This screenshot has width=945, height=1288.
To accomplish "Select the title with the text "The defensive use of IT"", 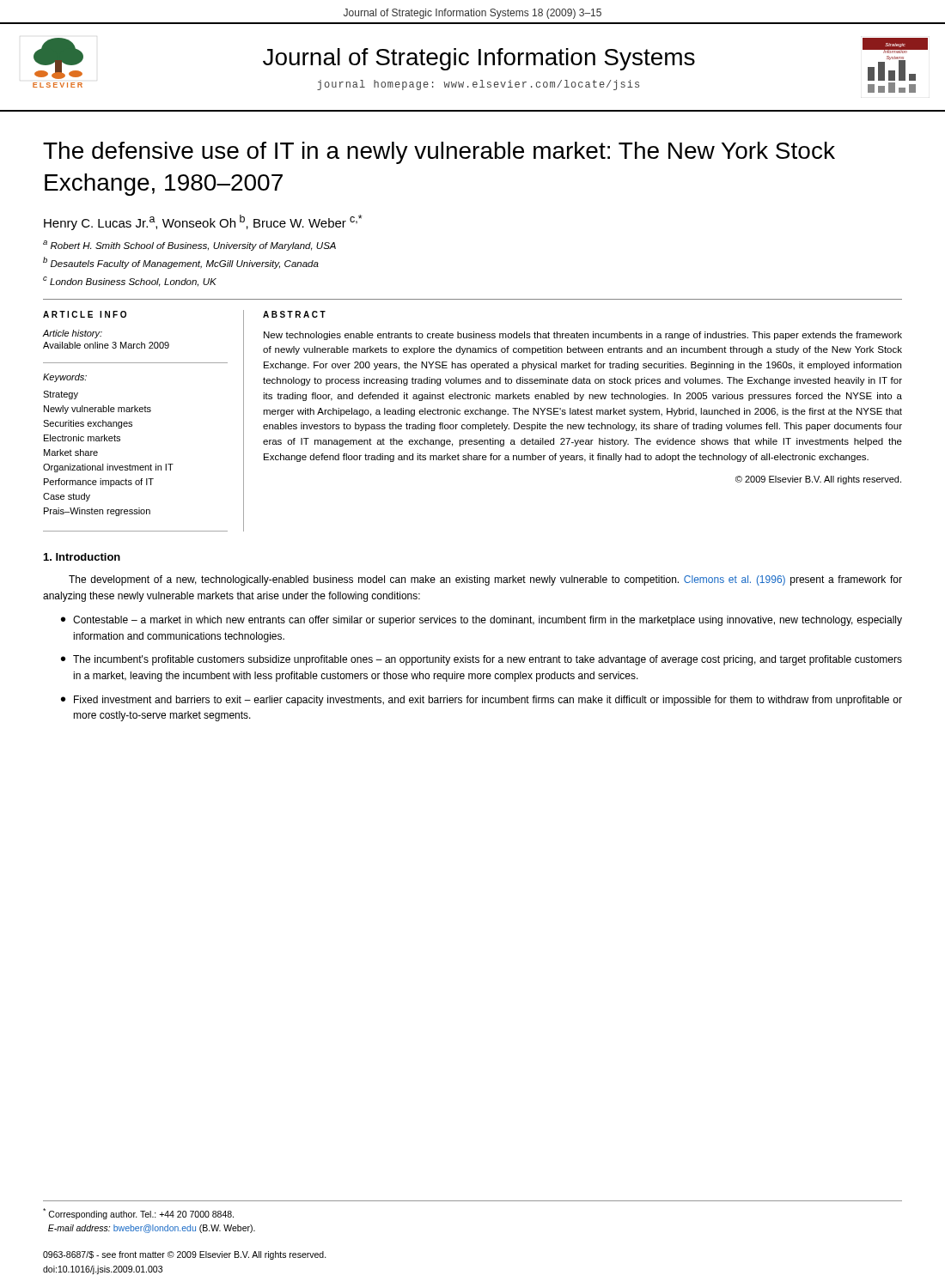I will click(x=472, y=167).
